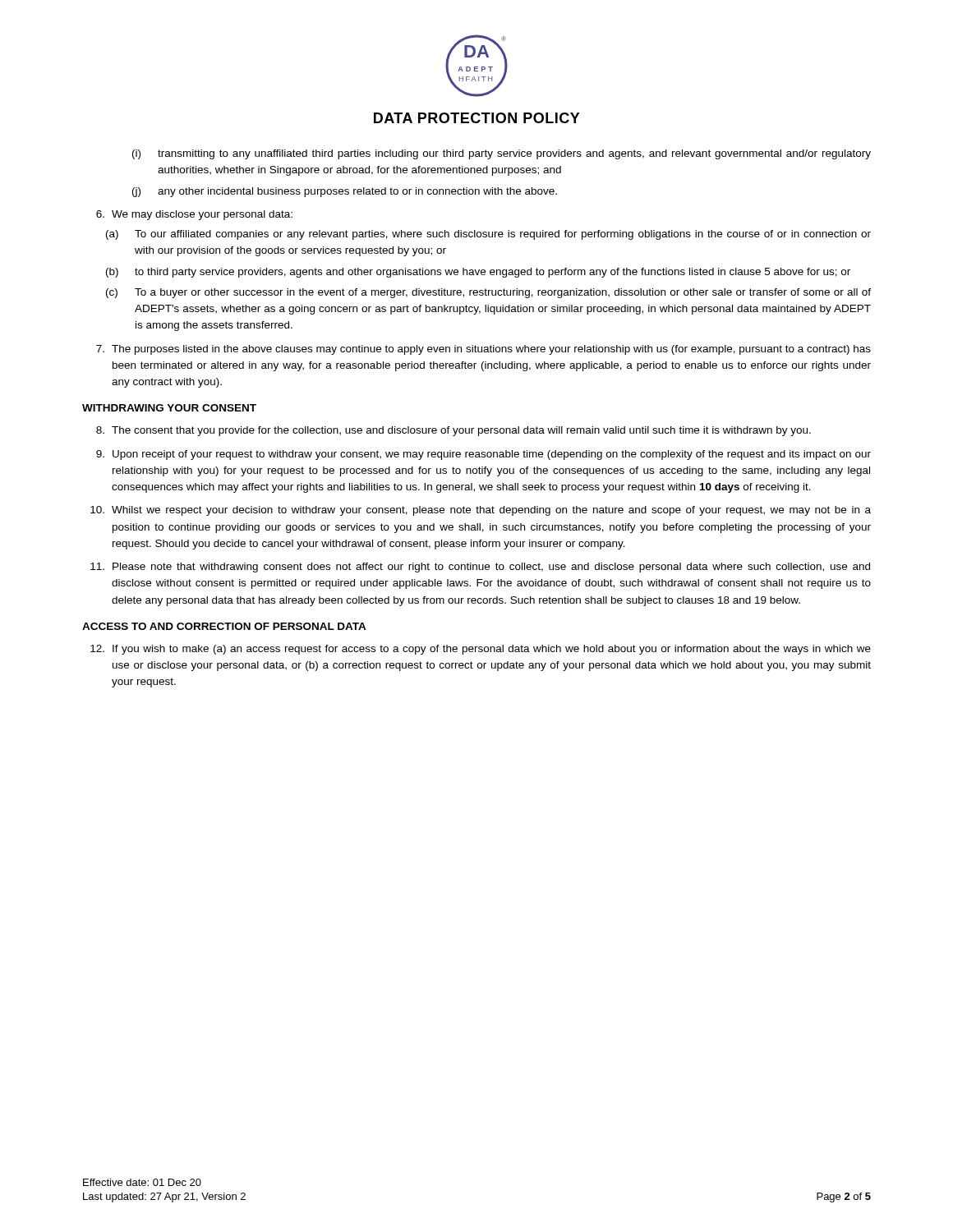Find the element starting "(c) To a buyer or other"
This screenshot has height=1232, width=953.
point(488,309)
